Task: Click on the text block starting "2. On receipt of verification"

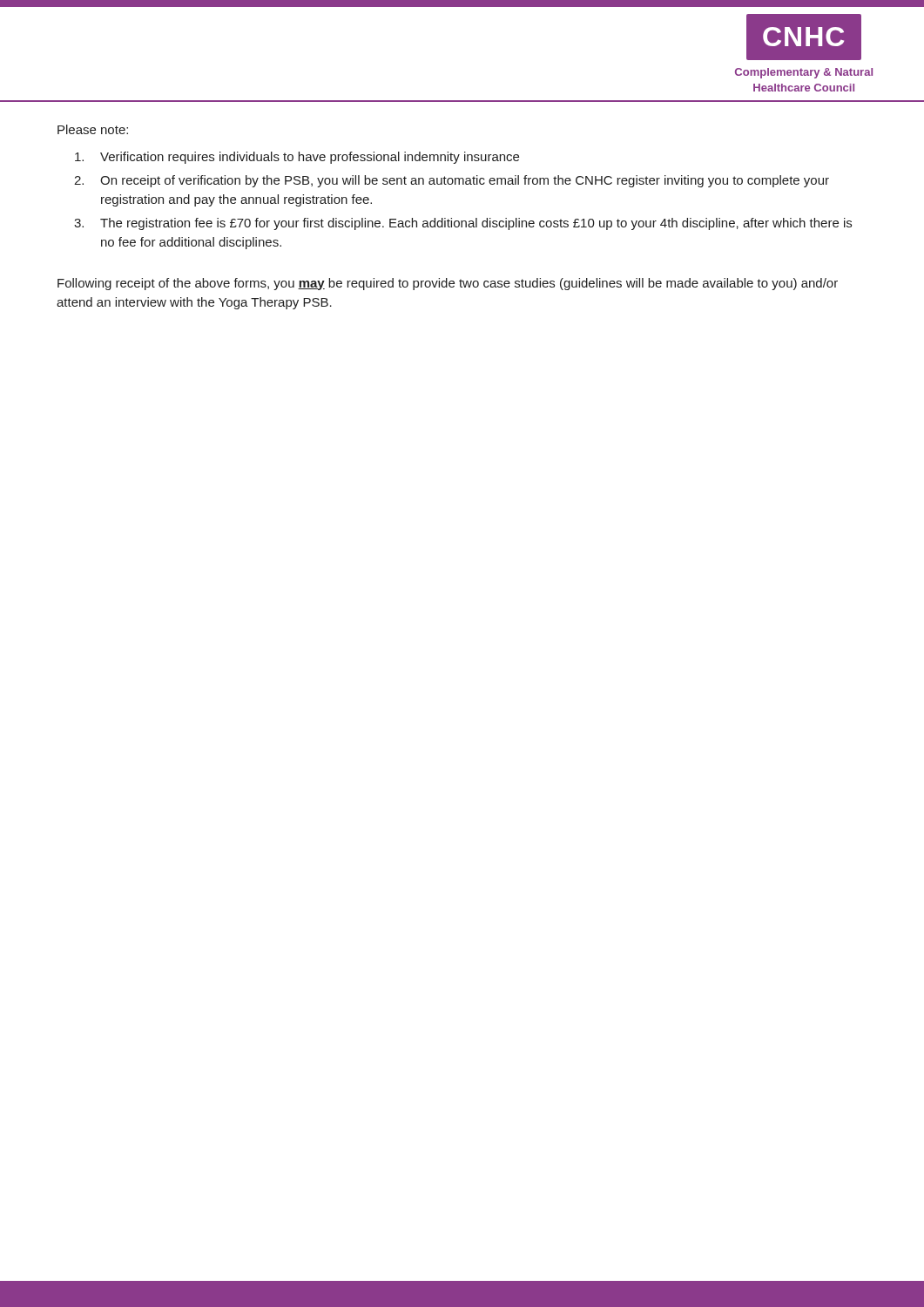Action: coord(471,190)
